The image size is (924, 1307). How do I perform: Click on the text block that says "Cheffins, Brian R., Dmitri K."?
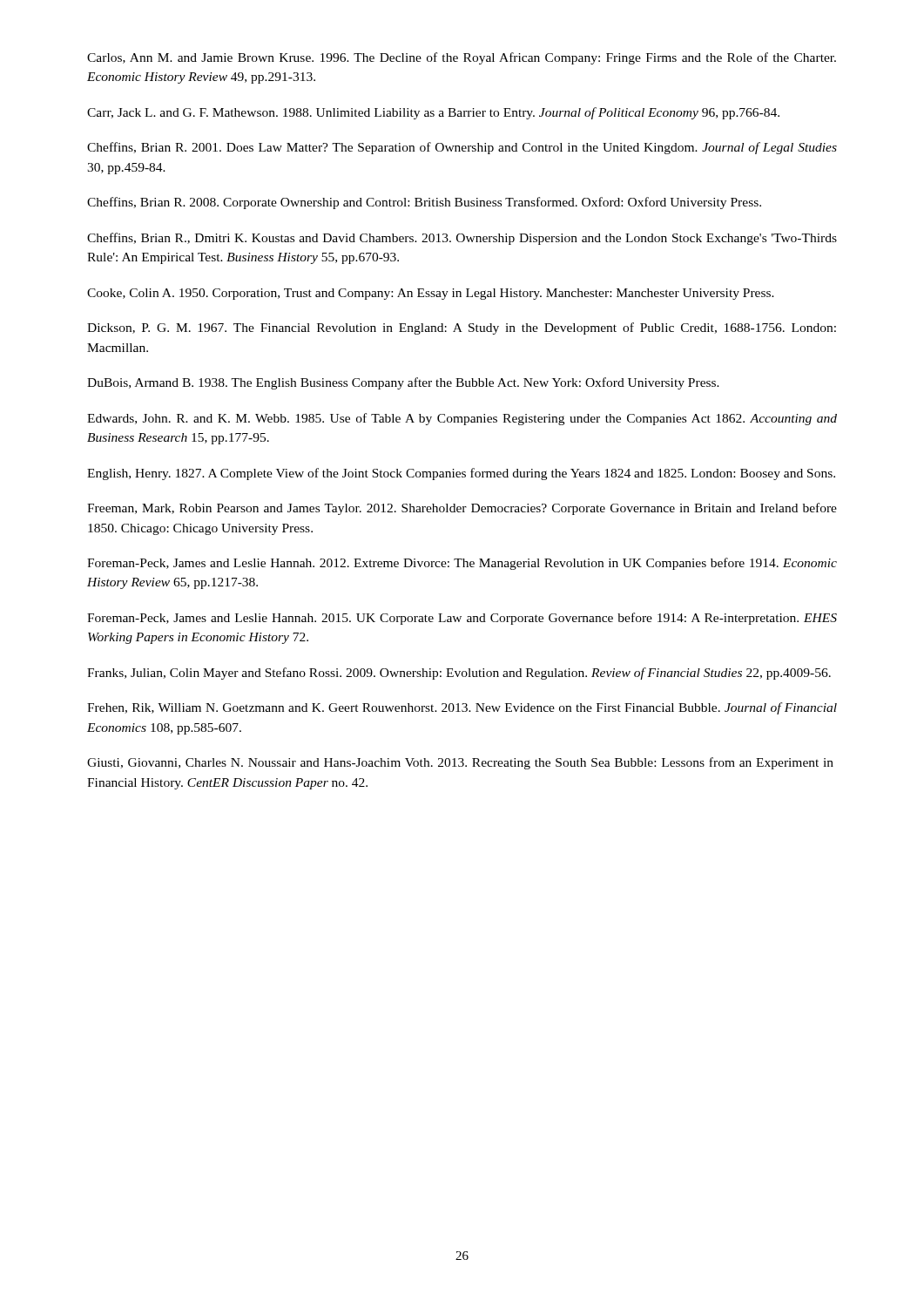pos(462,247)
